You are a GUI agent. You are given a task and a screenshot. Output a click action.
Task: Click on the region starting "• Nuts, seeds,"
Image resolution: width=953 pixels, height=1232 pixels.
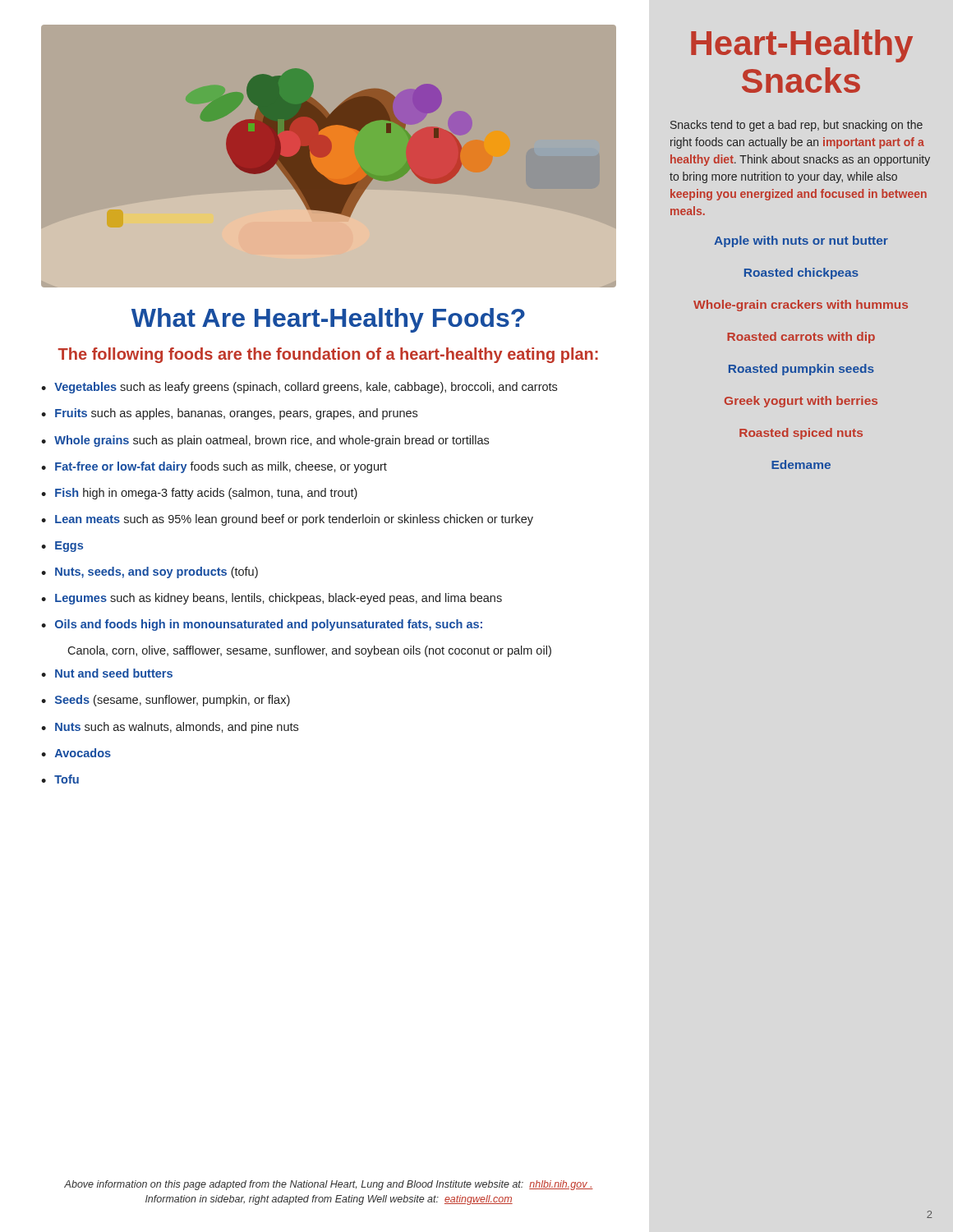pos(150,574)
